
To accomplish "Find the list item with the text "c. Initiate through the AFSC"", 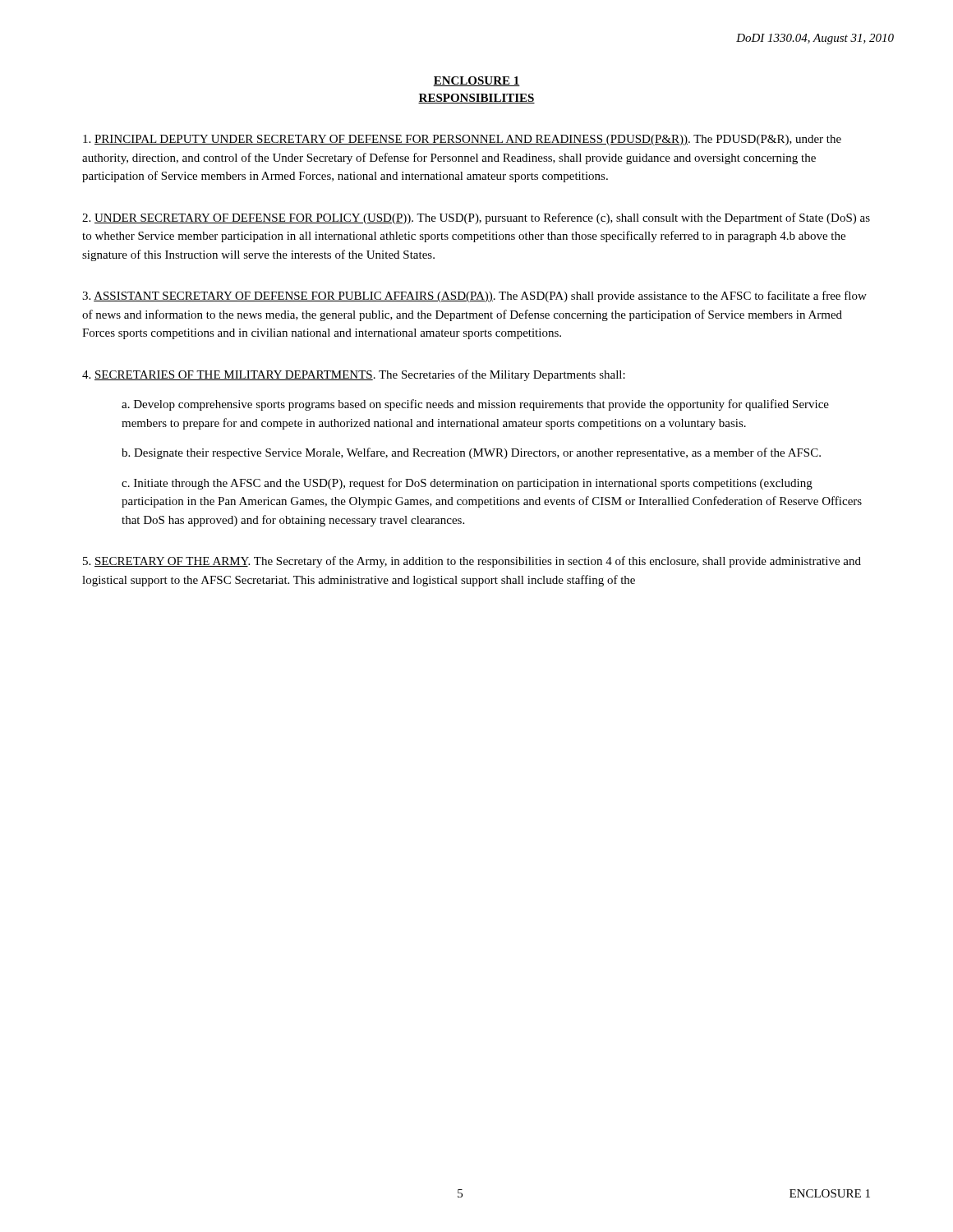I will click(x=496, y=501).
